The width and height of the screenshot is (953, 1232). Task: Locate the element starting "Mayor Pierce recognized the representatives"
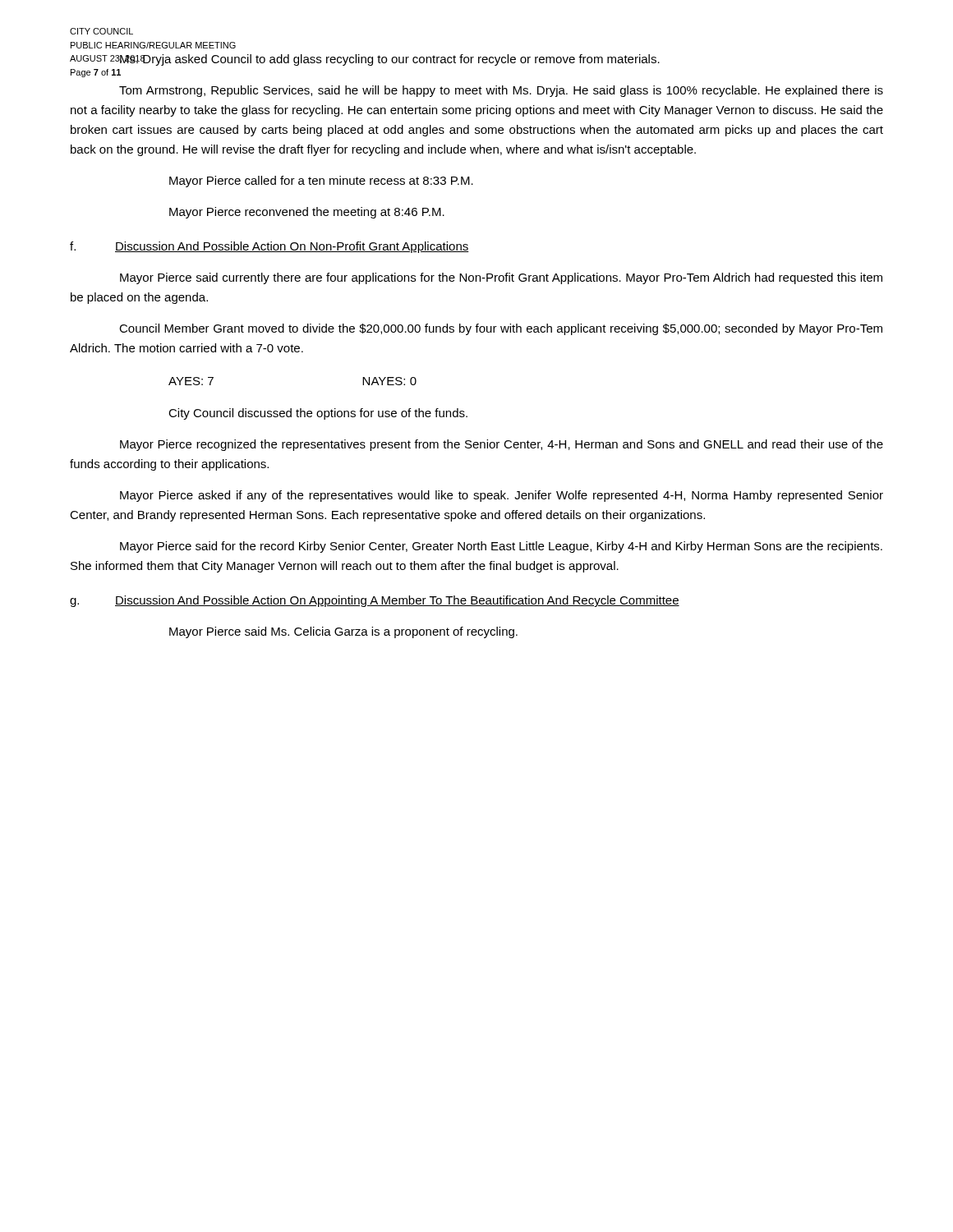point(476,454)
